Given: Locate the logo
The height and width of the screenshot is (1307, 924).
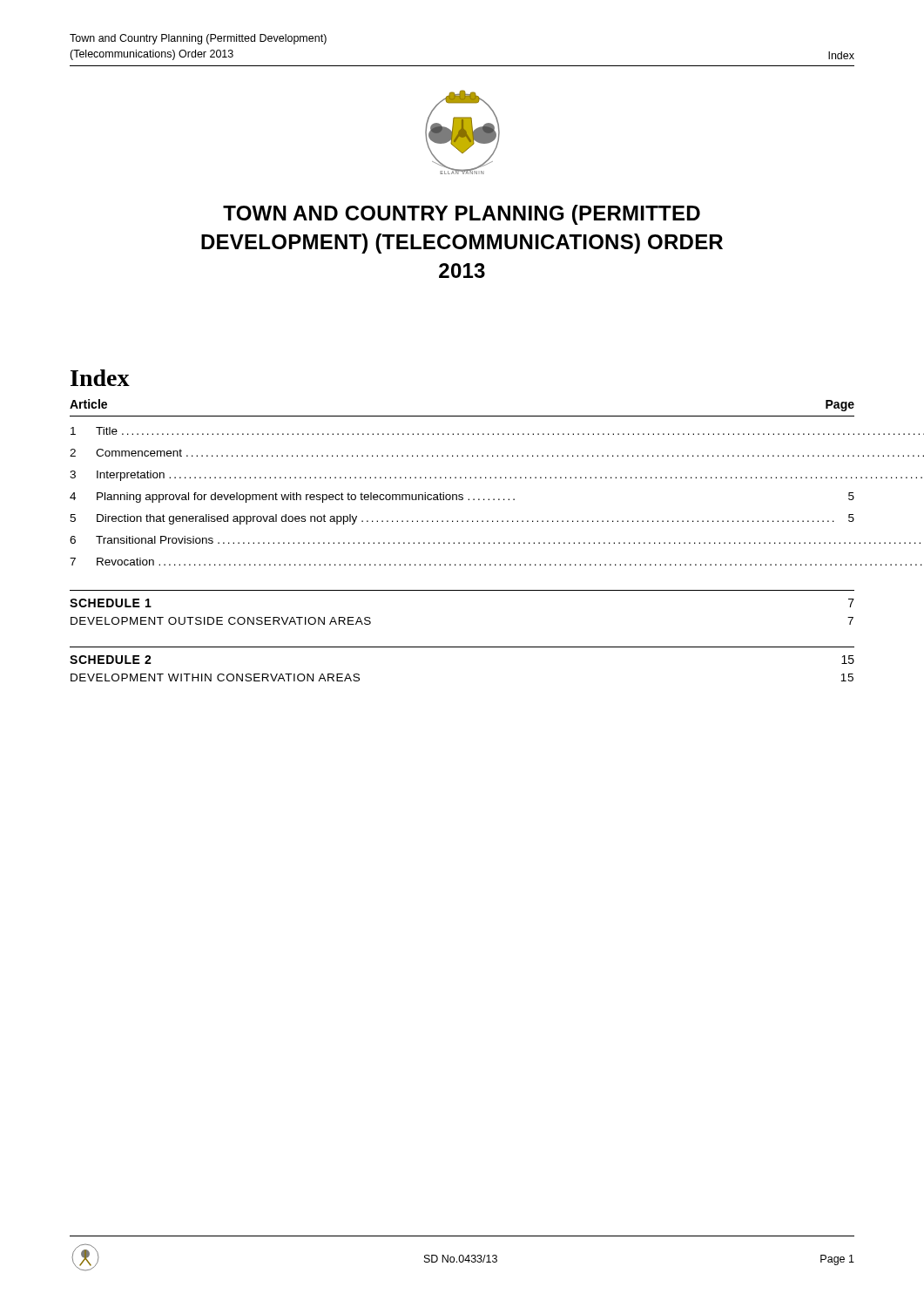Looking at the screenshot, I should tap(462, 135).
